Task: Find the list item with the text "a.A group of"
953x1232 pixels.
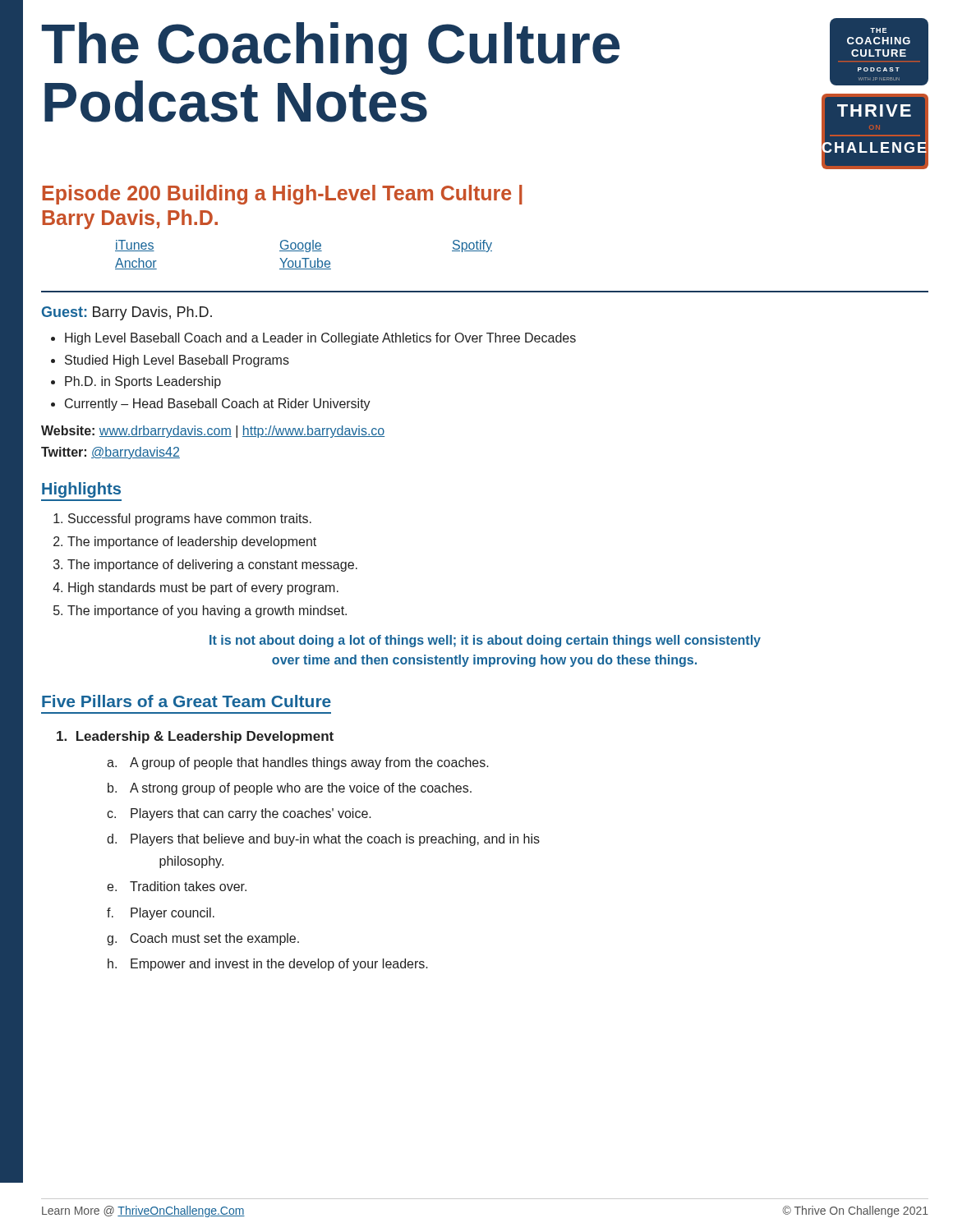Action: coord(298,762)
